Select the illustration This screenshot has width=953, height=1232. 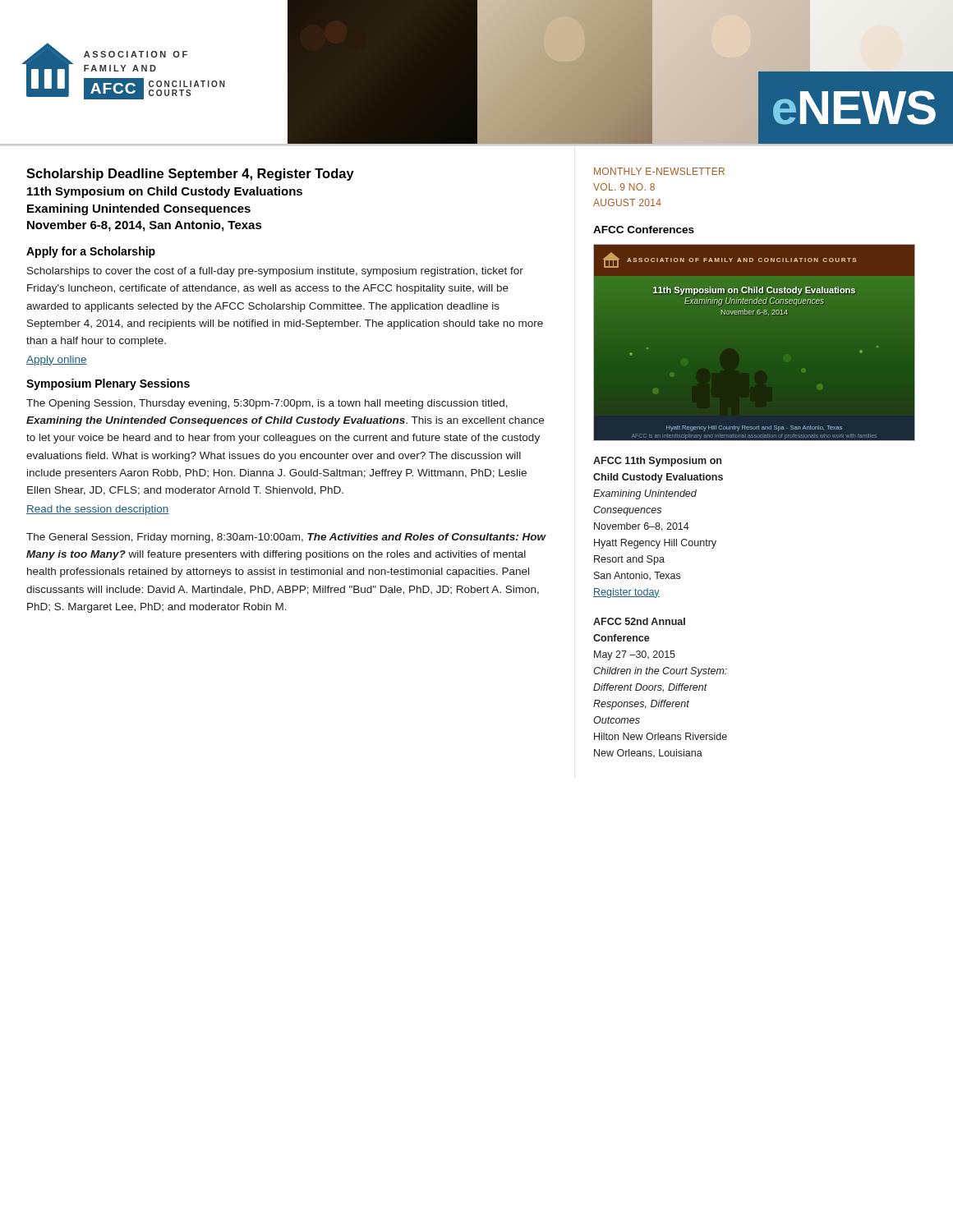754,342
